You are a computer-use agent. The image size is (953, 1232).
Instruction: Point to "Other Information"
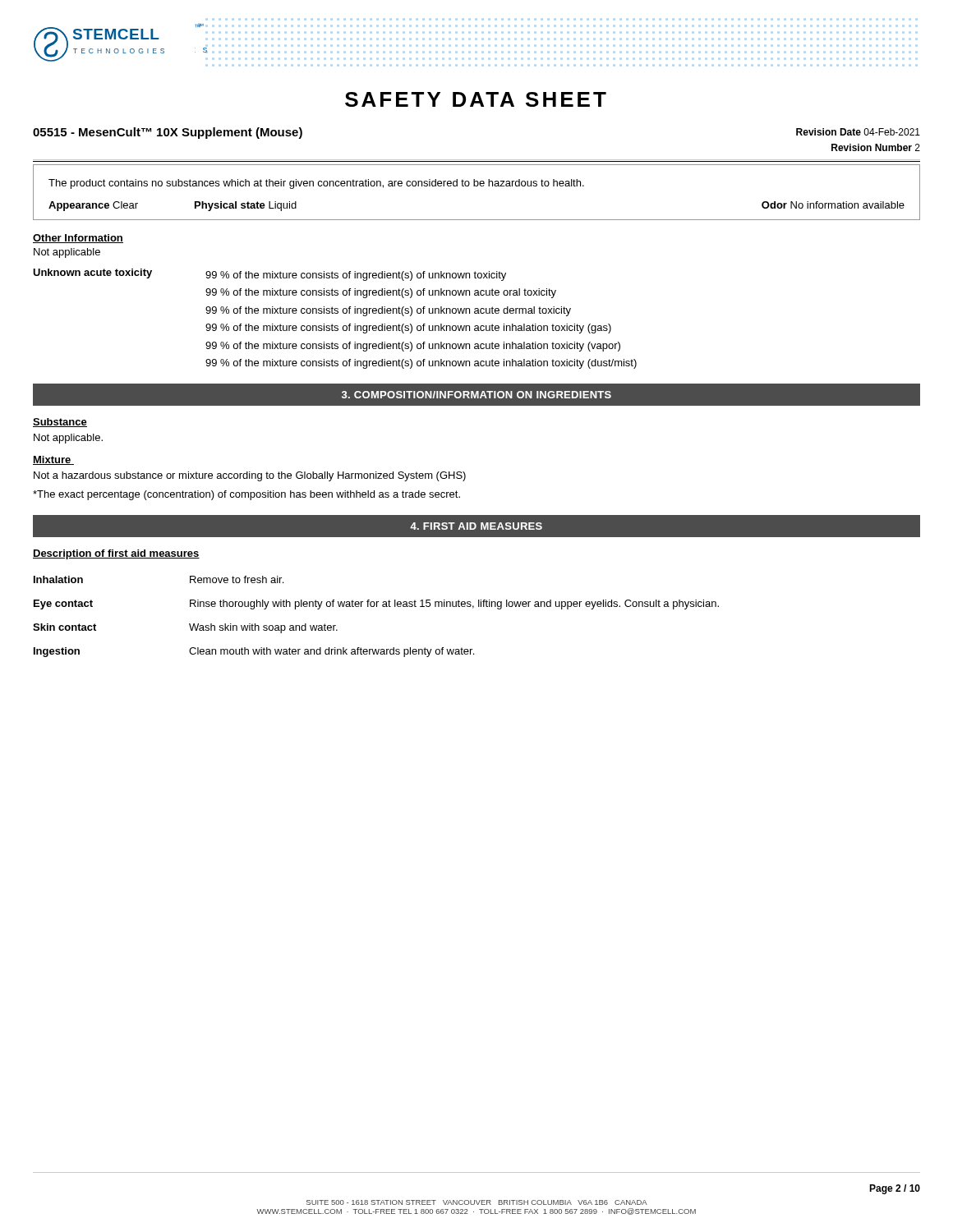tap(78, 238)
